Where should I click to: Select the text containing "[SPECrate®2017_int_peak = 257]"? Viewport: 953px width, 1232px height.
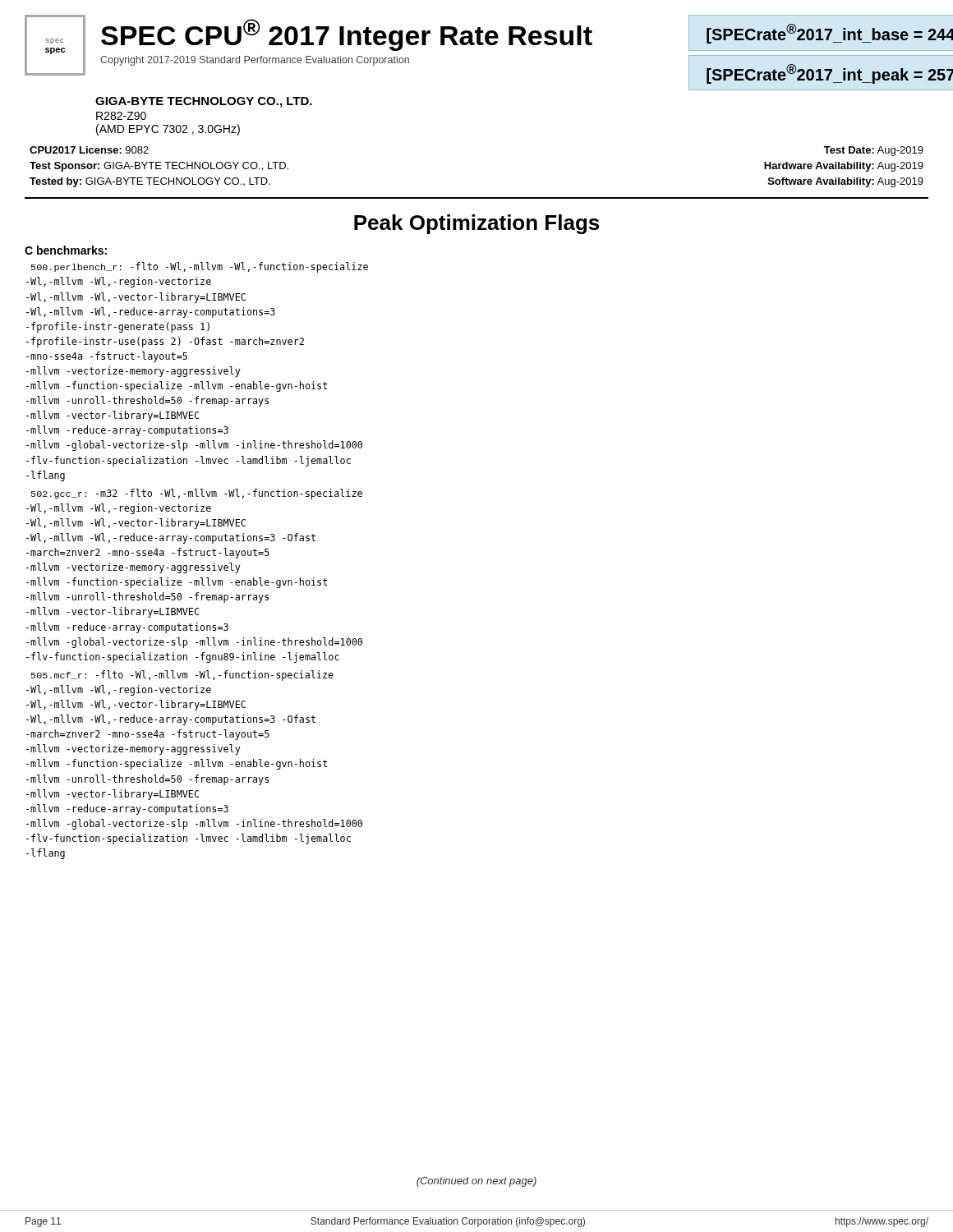(x=829, y=72)
